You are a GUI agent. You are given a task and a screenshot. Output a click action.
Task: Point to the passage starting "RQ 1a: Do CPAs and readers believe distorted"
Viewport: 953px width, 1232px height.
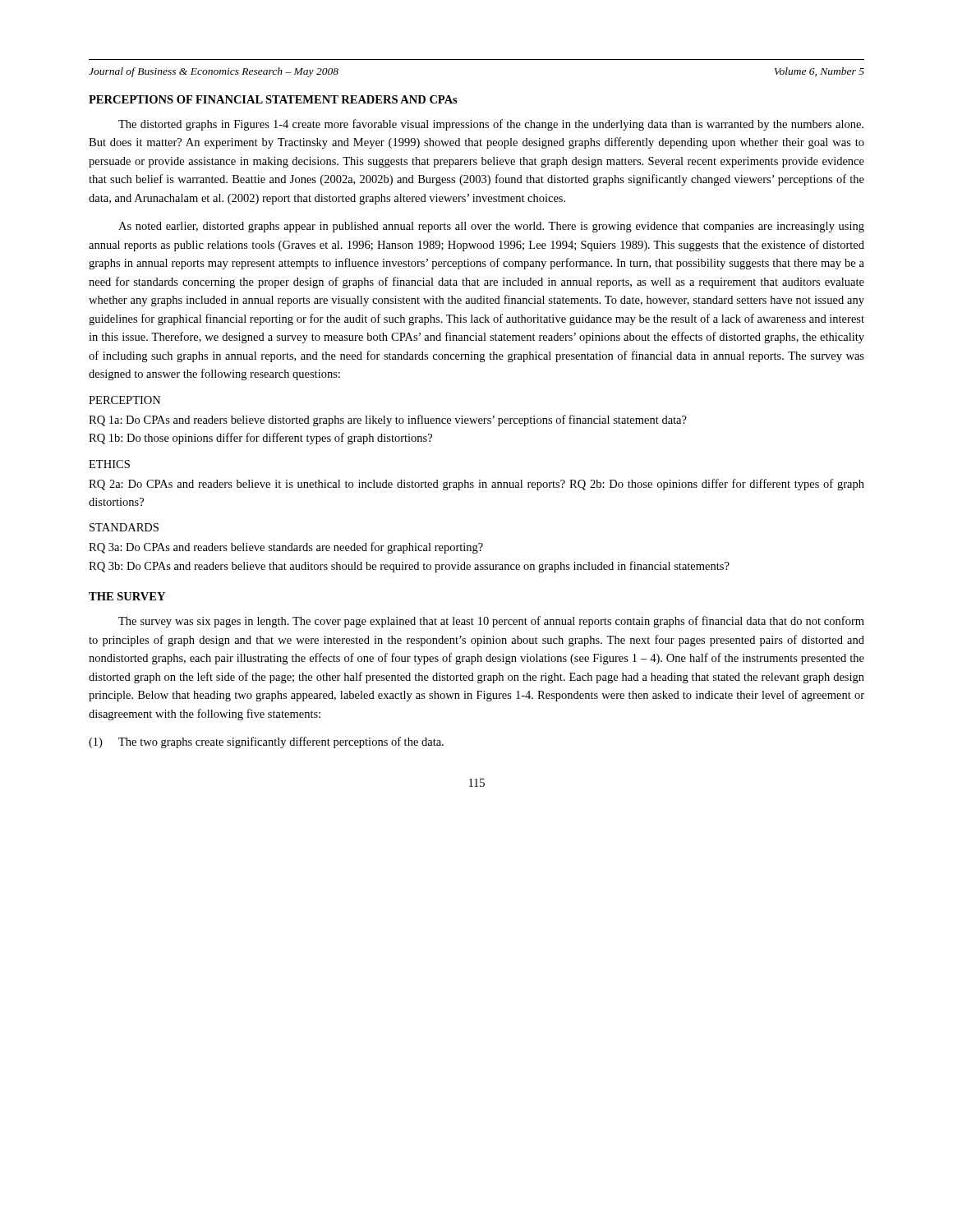pyautogui.click(x=476, y=419)
